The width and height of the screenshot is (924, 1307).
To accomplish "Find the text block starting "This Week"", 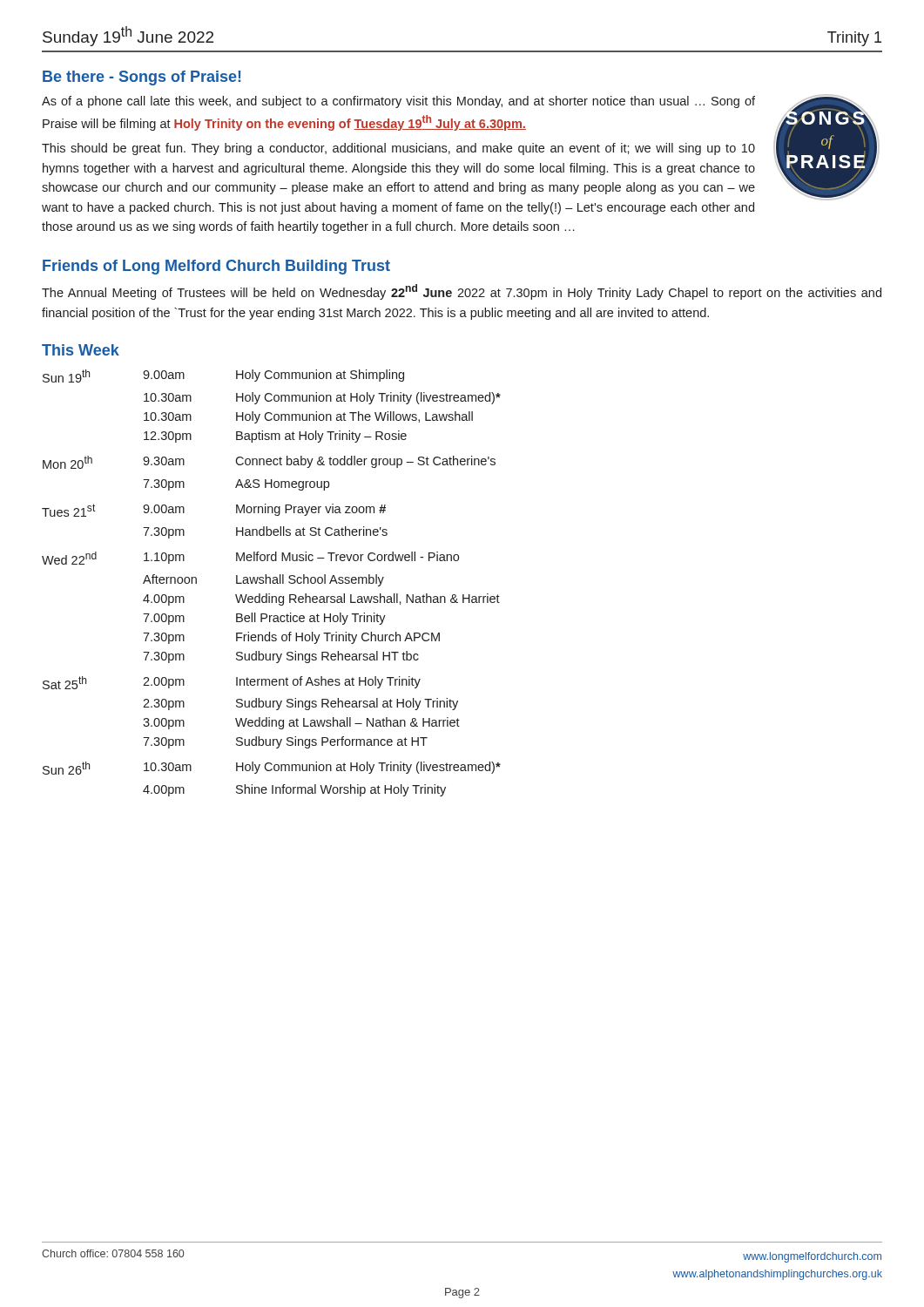I will 80,350.
